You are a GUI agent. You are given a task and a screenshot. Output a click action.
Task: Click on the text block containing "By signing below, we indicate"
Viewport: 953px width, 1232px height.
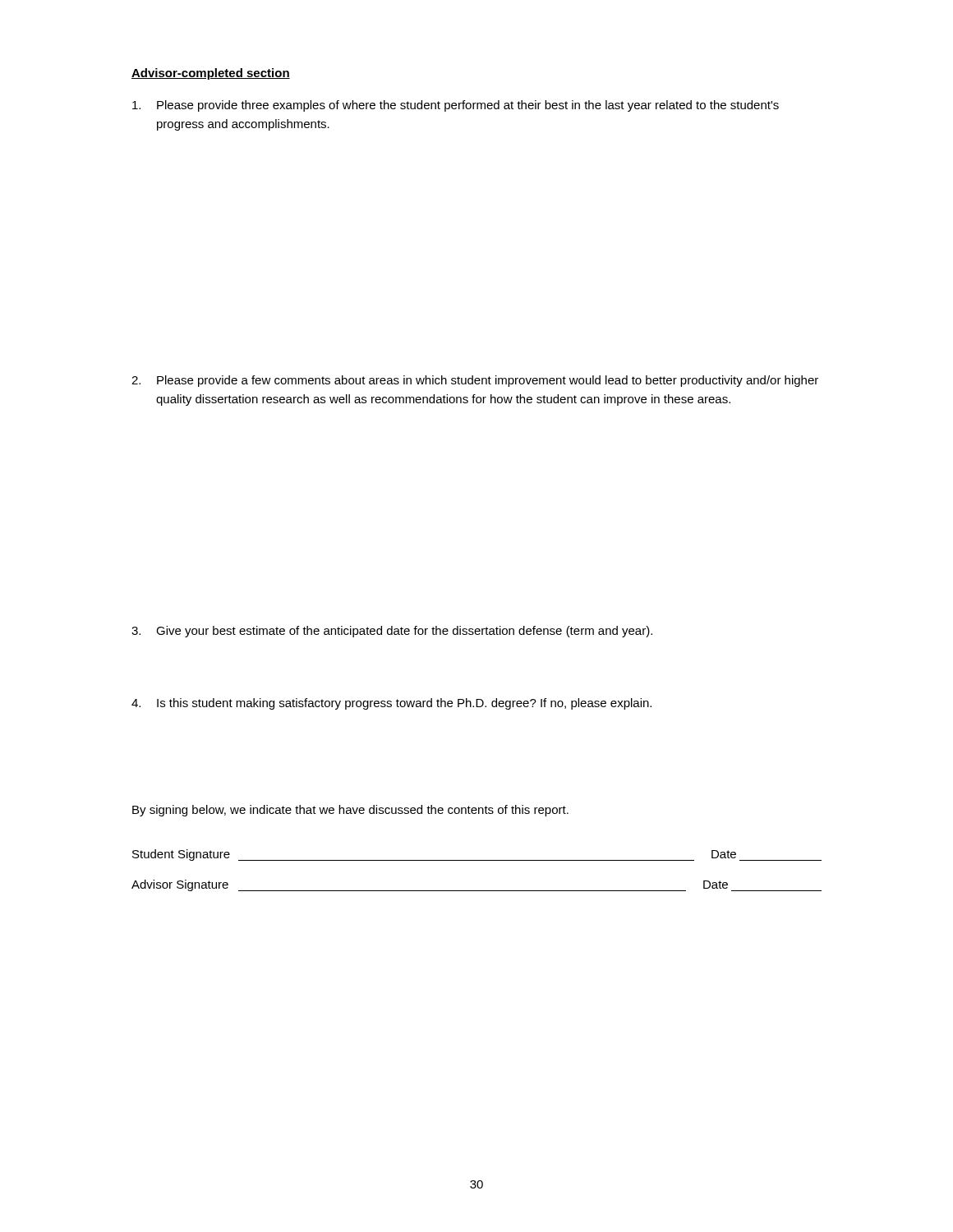tap(350, 809)
